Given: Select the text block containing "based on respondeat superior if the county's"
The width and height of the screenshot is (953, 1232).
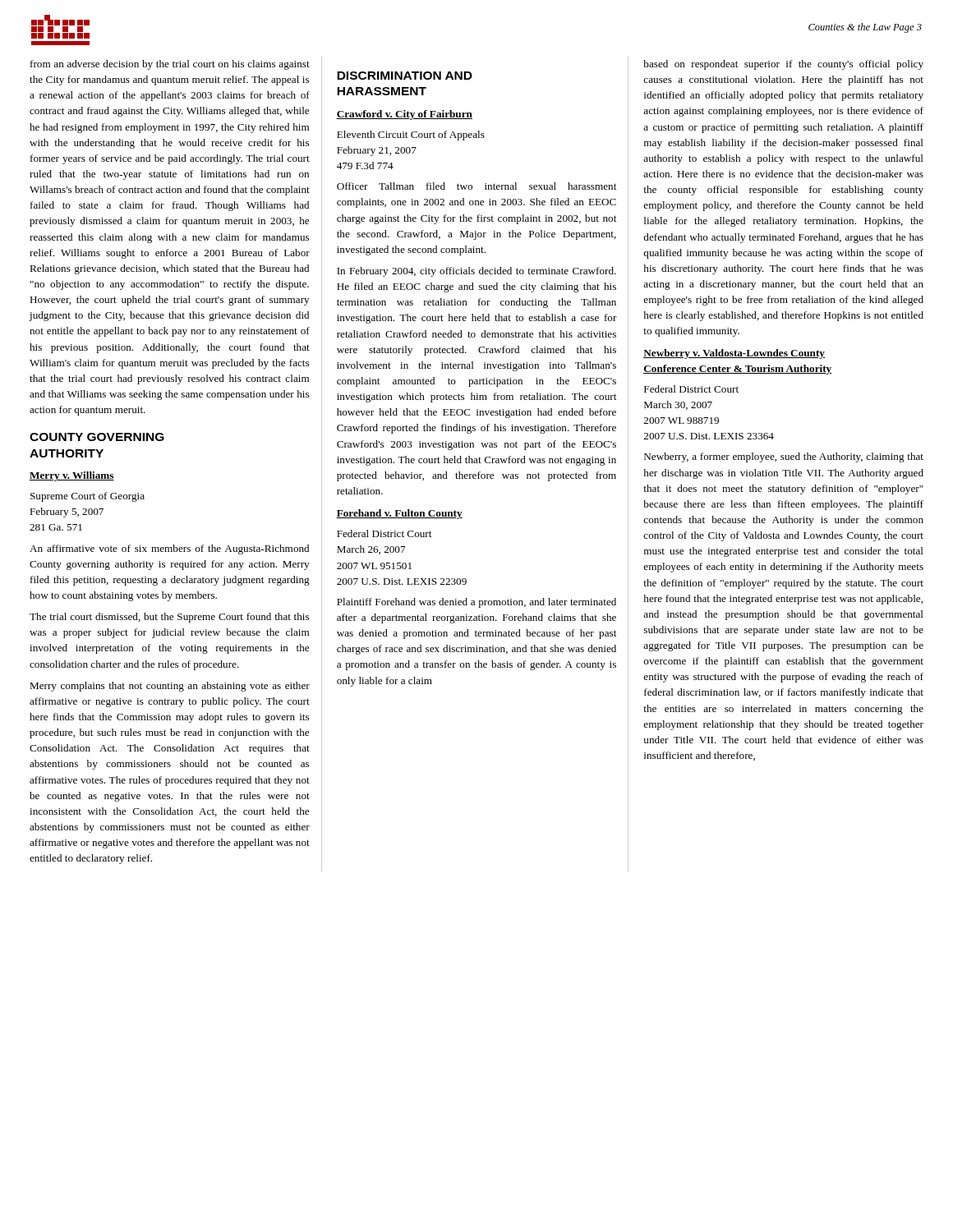Looking at the screenshot, I should (x=784, y=197).
